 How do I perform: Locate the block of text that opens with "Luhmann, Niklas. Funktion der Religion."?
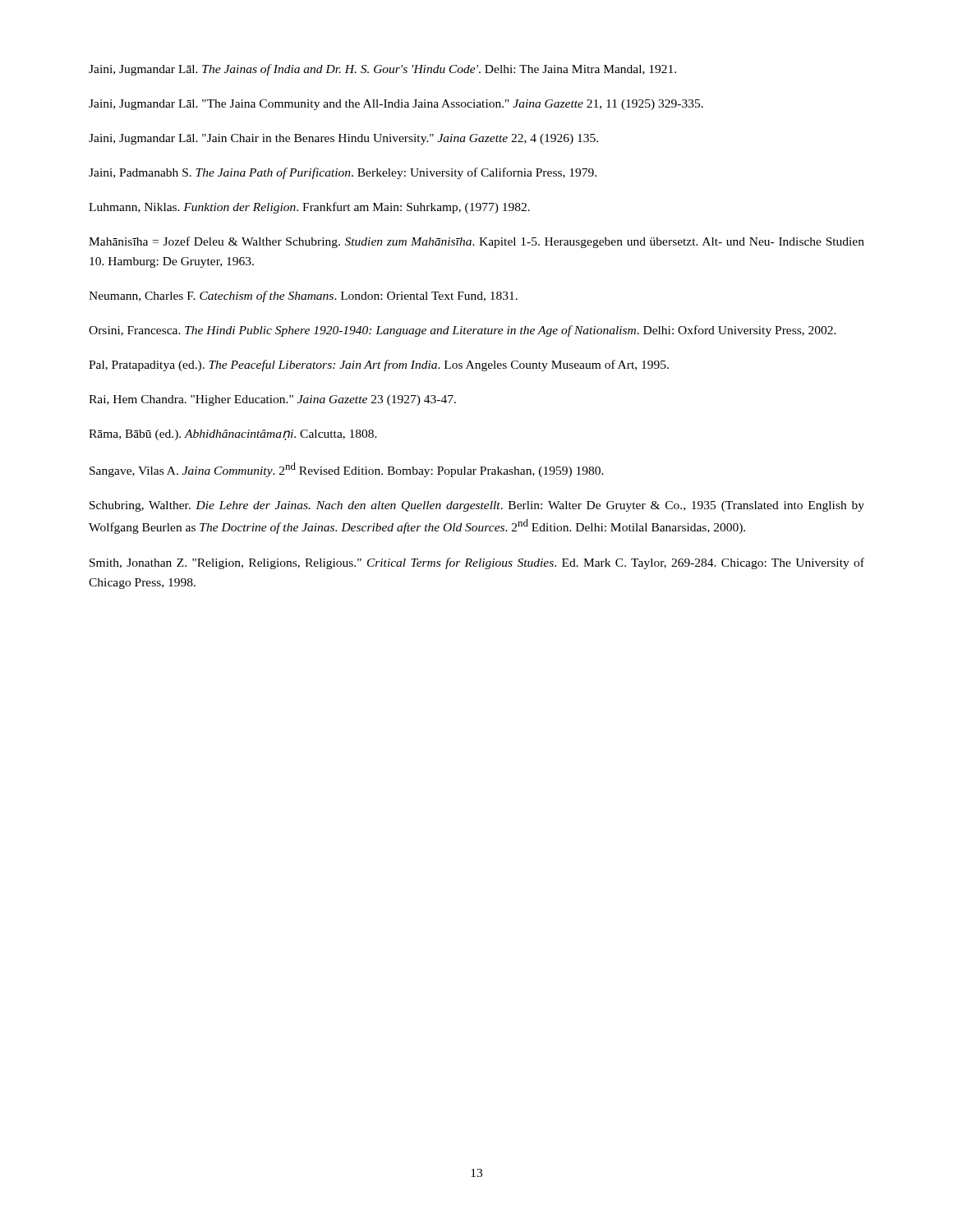[x=310, y=207]
